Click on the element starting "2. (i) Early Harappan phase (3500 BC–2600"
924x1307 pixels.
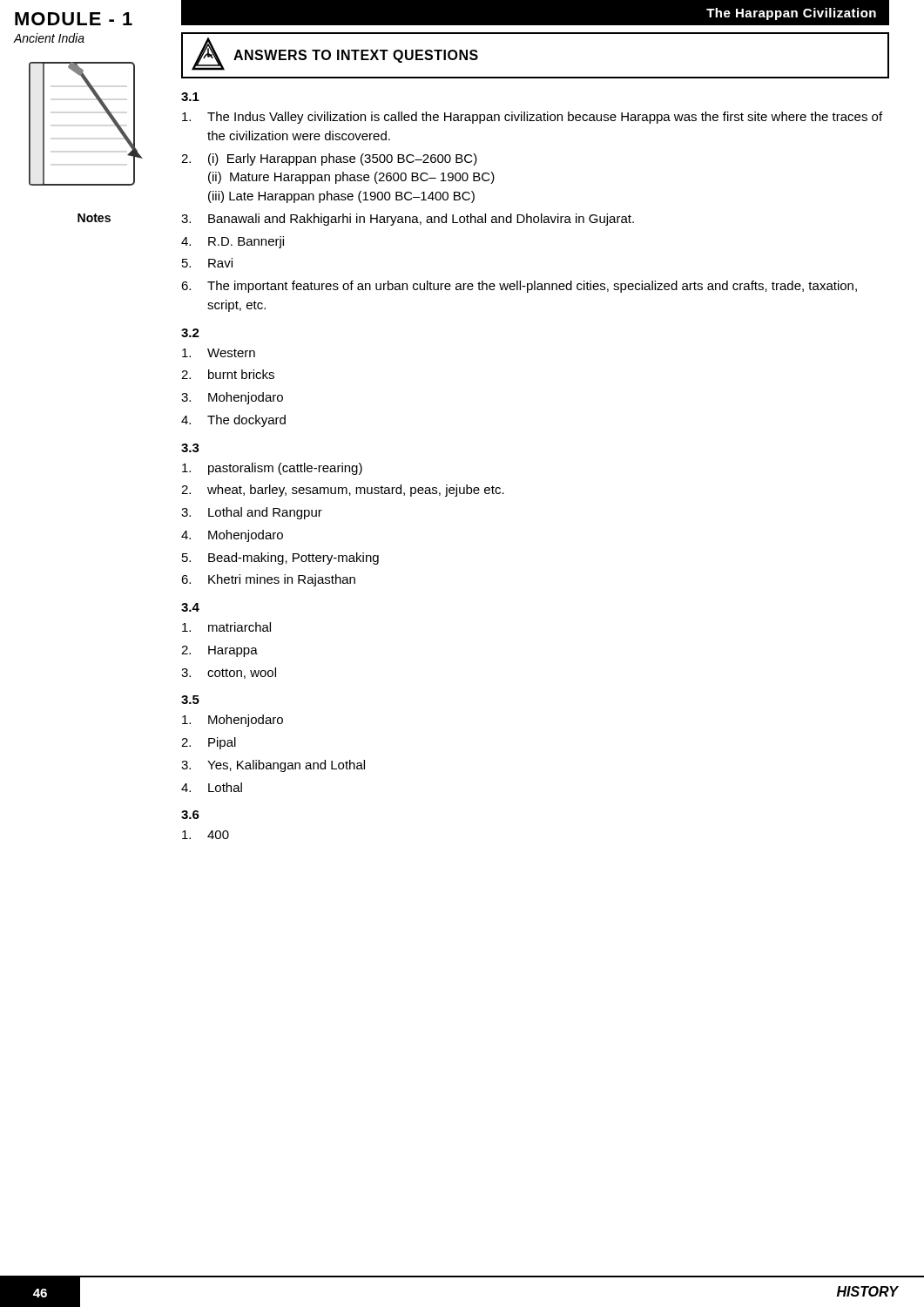(329, 159)
